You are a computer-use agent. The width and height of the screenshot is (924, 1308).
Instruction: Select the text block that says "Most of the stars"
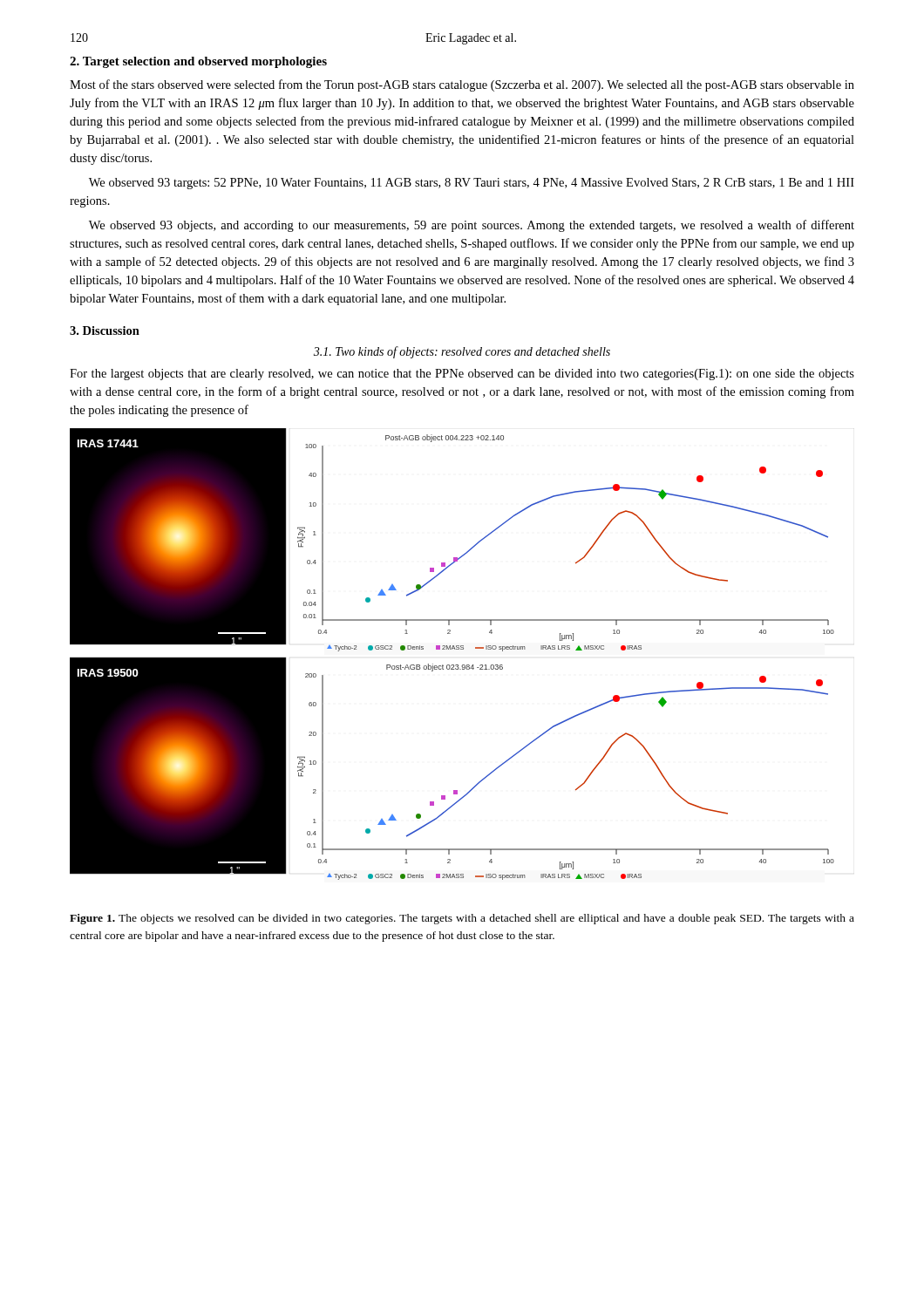[462, 122]
